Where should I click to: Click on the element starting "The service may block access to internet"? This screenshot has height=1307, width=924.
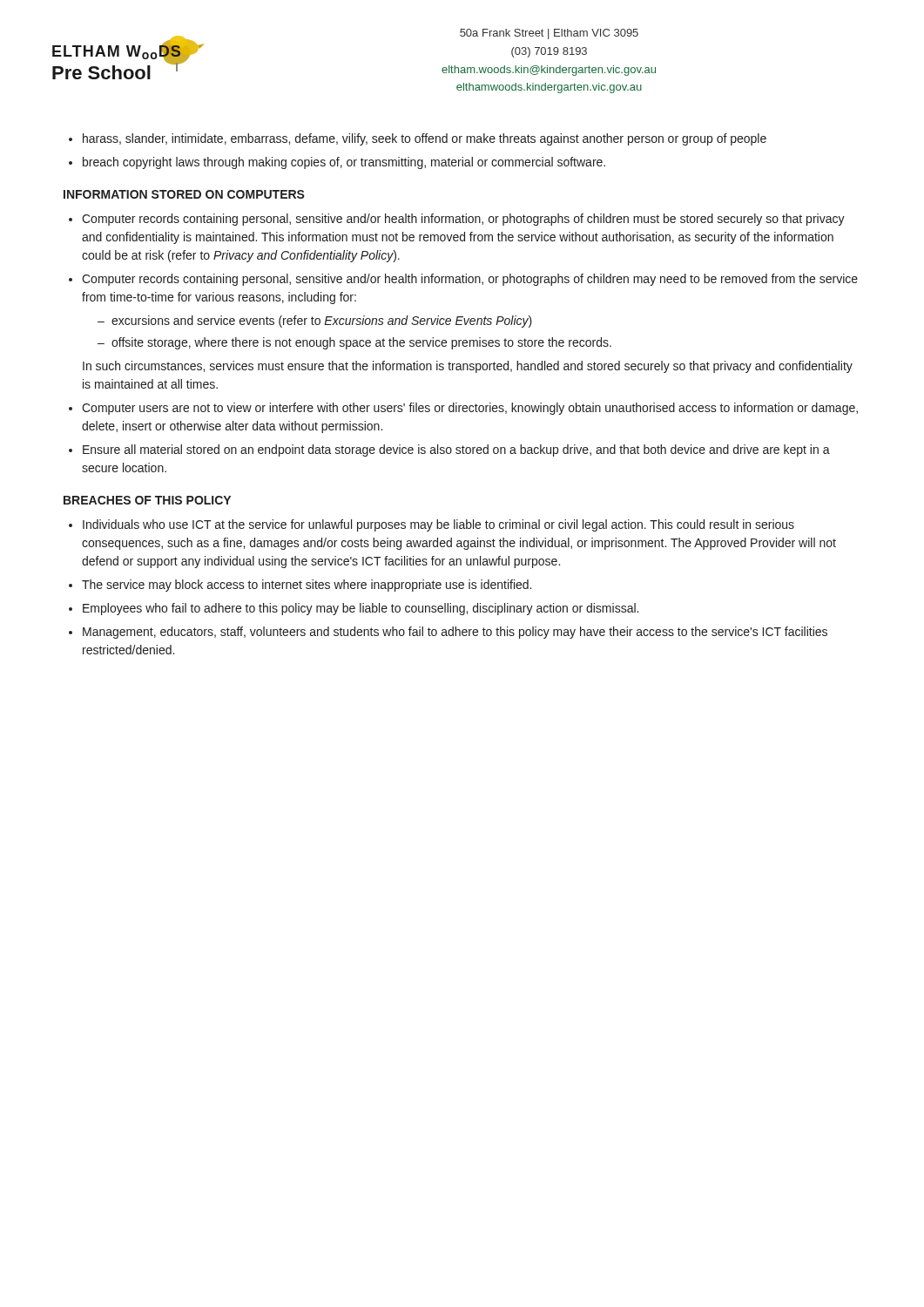tap(307, 585)
